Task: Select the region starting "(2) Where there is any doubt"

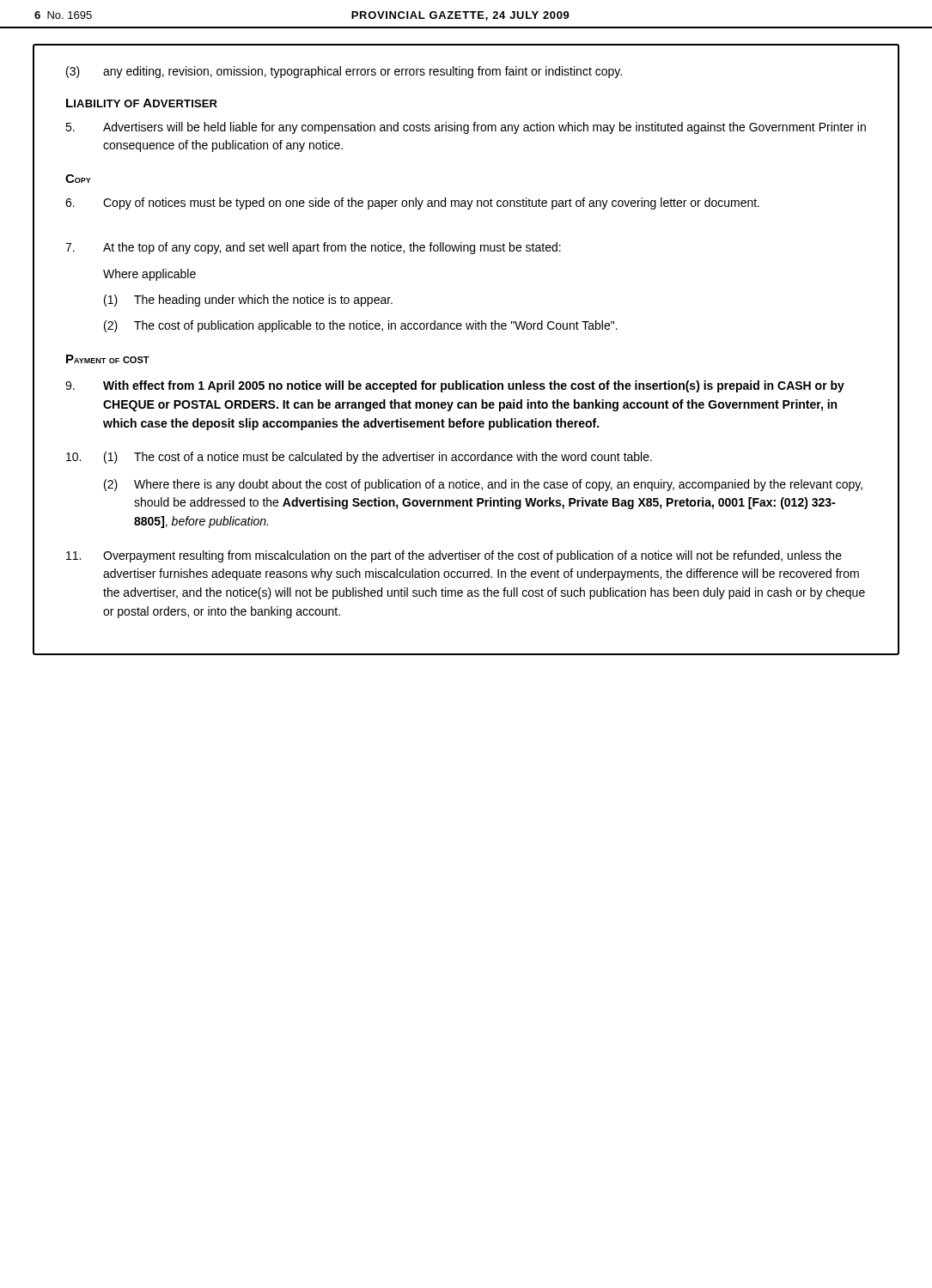Action: click(x=485, y=503)
